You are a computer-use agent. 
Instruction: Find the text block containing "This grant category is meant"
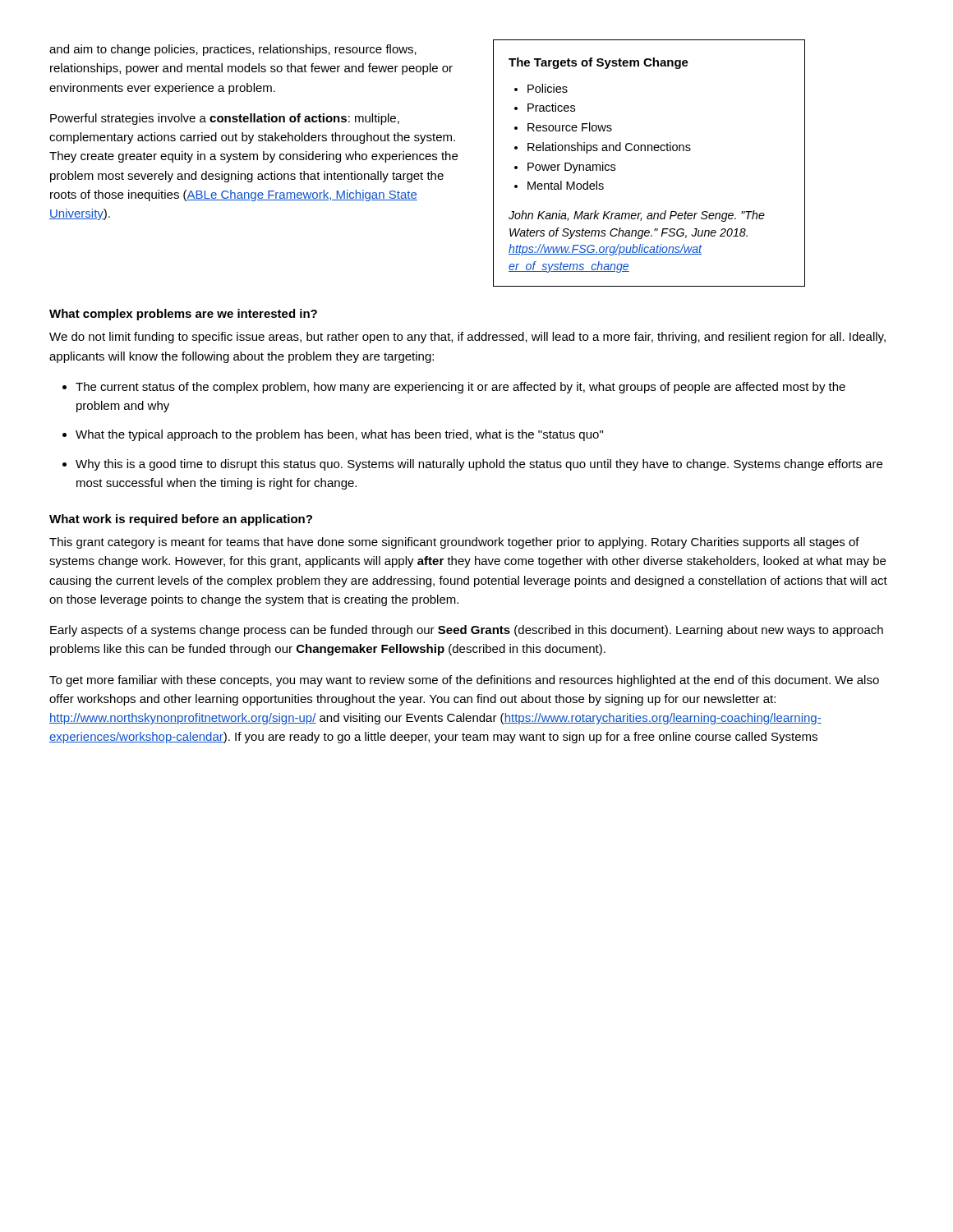(x=468, y=570)
